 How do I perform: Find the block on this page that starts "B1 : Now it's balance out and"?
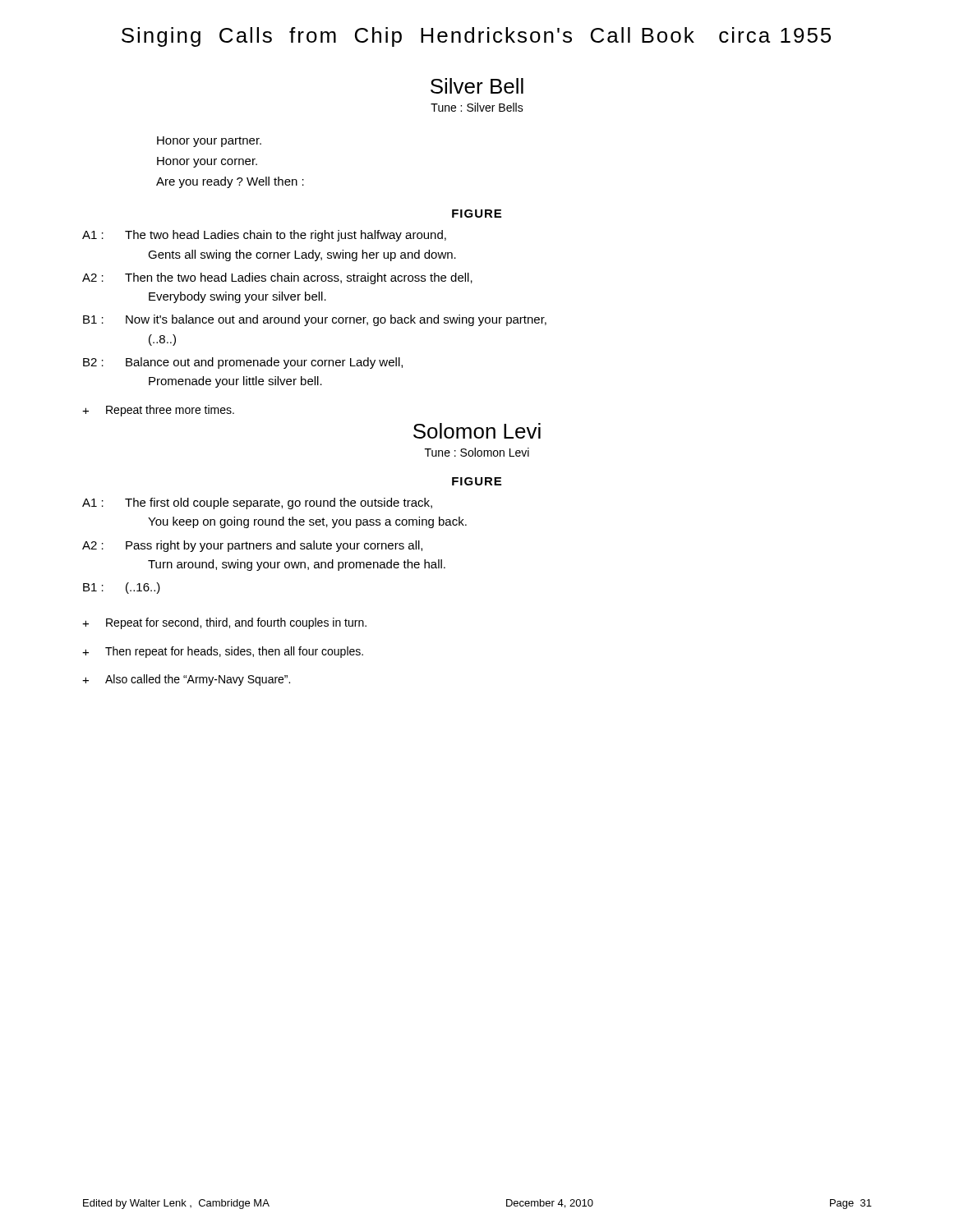(315, 329)
